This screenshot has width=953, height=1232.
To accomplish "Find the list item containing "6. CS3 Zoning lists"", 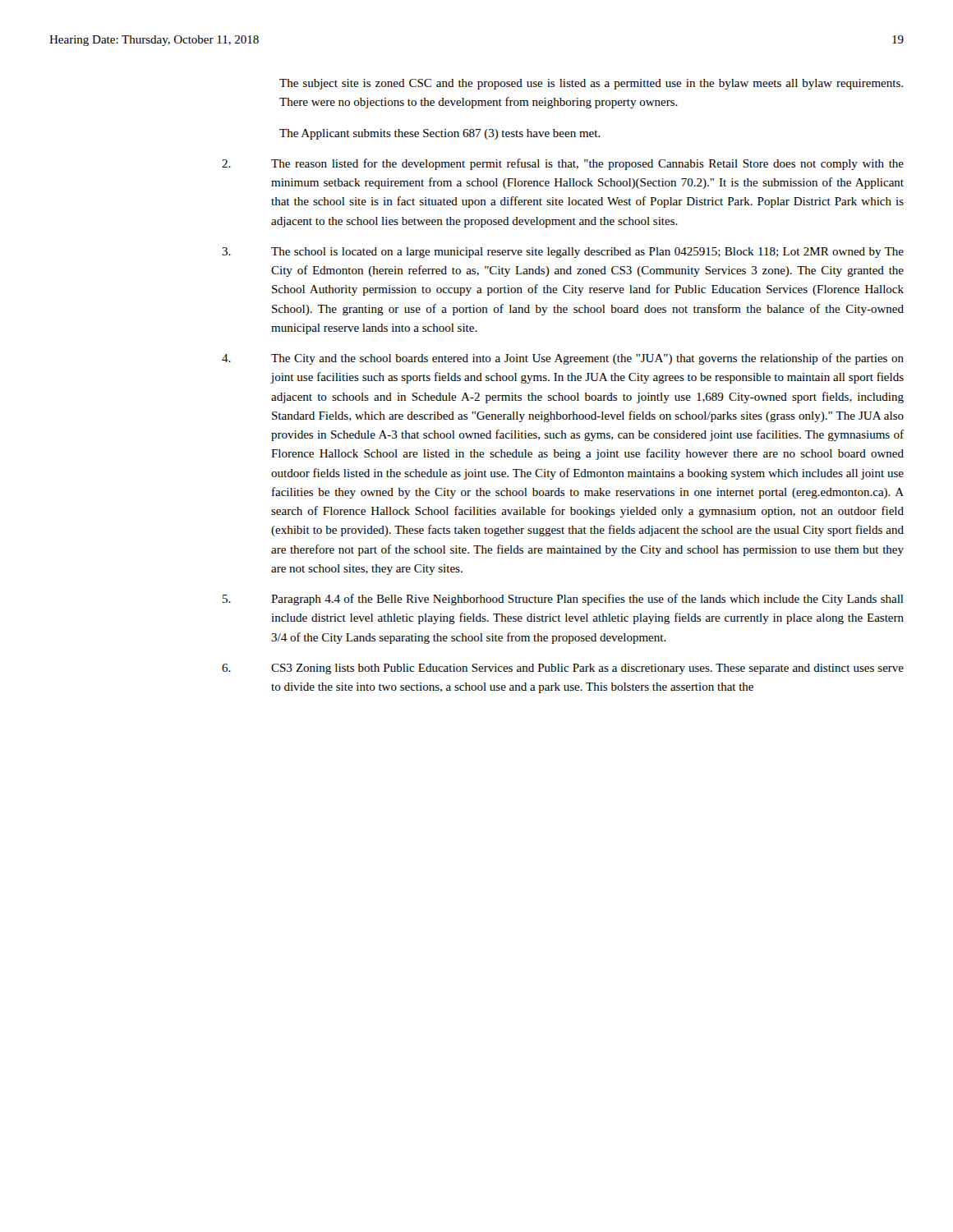I will [x=476, y=678].
